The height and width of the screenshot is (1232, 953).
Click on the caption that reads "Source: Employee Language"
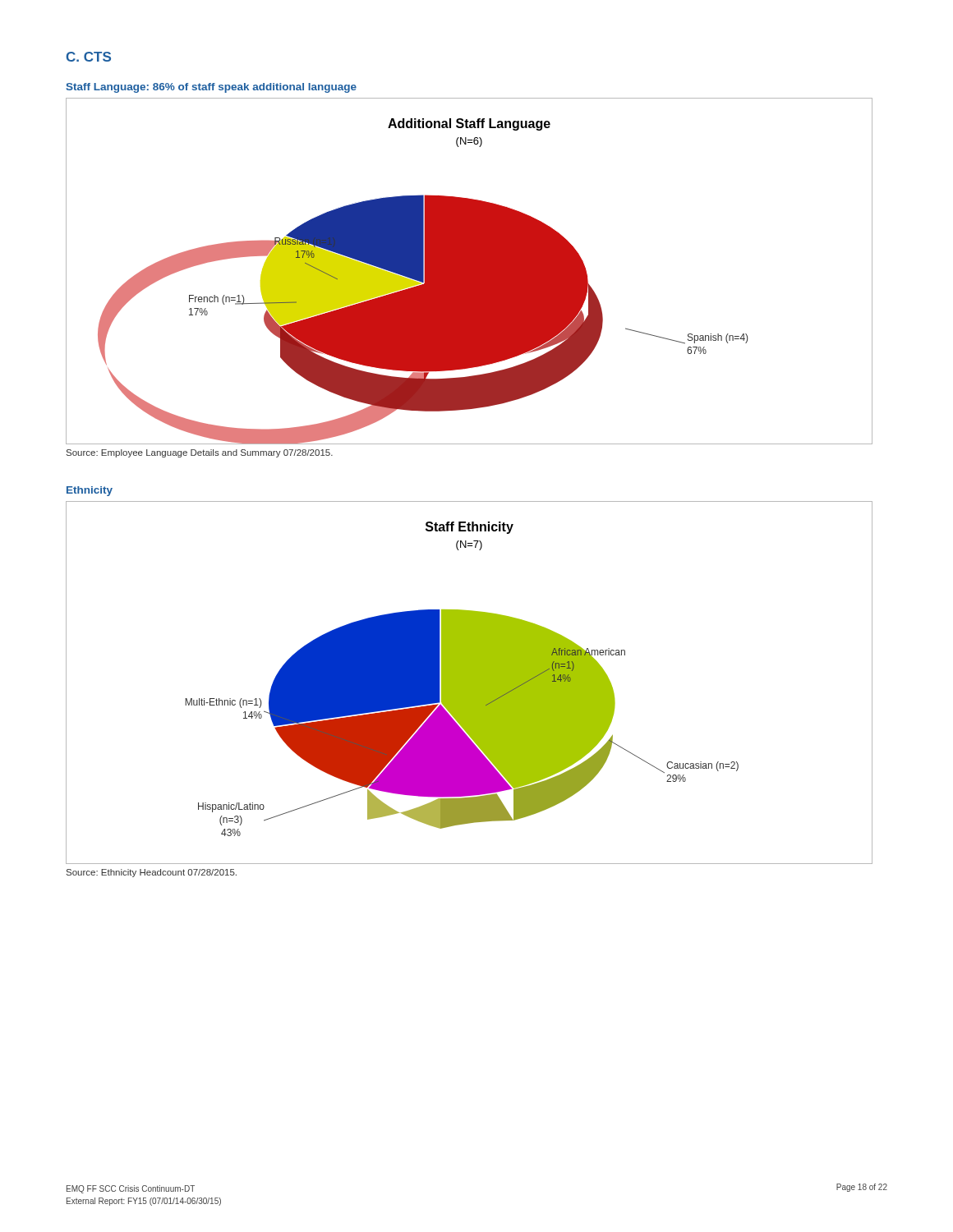(x=199, y=453)
